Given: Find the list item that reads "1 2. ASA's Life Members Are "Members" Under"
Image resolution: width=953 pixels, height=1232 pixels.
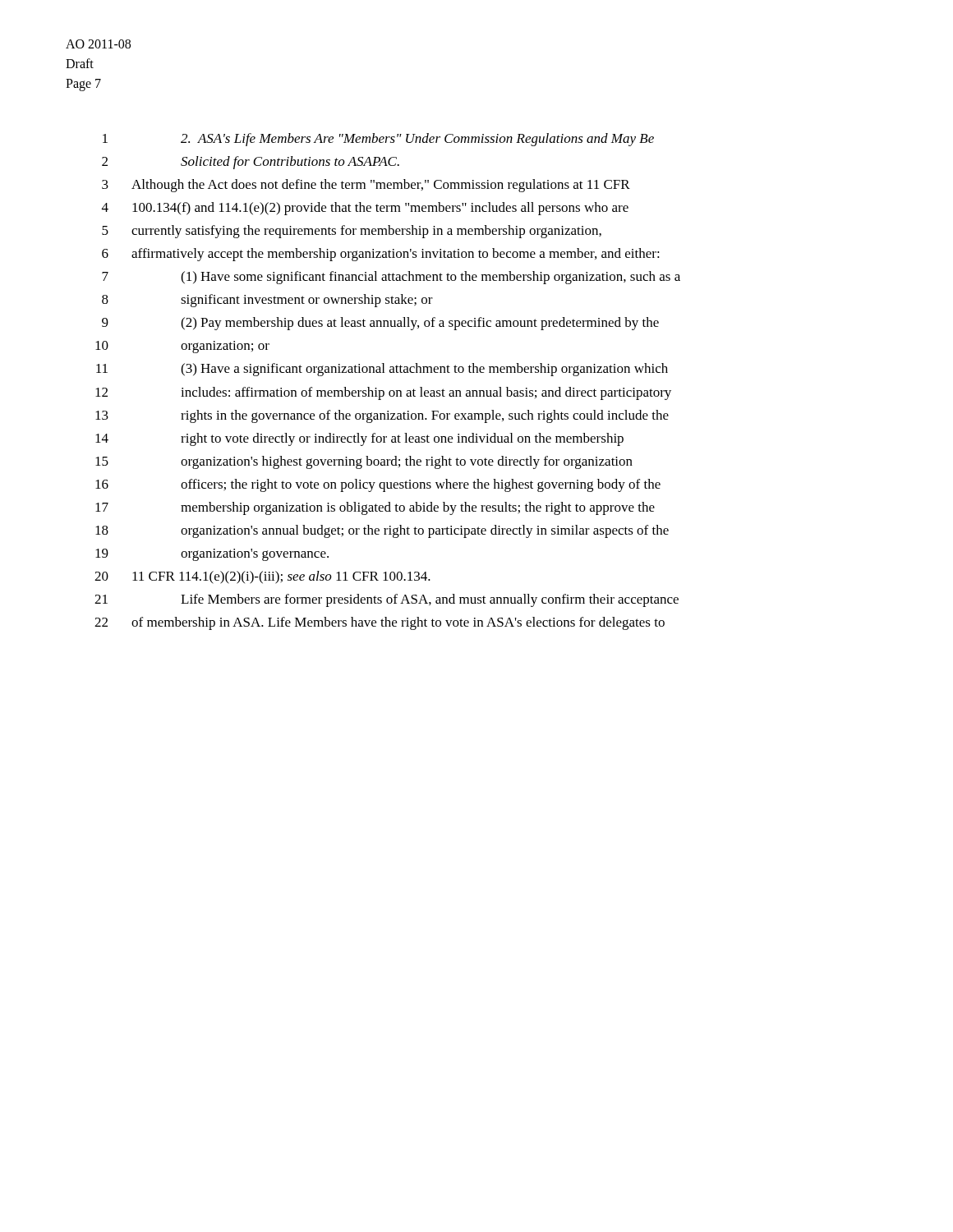Looking at the screenshot, I should click(x=476, y=139).
